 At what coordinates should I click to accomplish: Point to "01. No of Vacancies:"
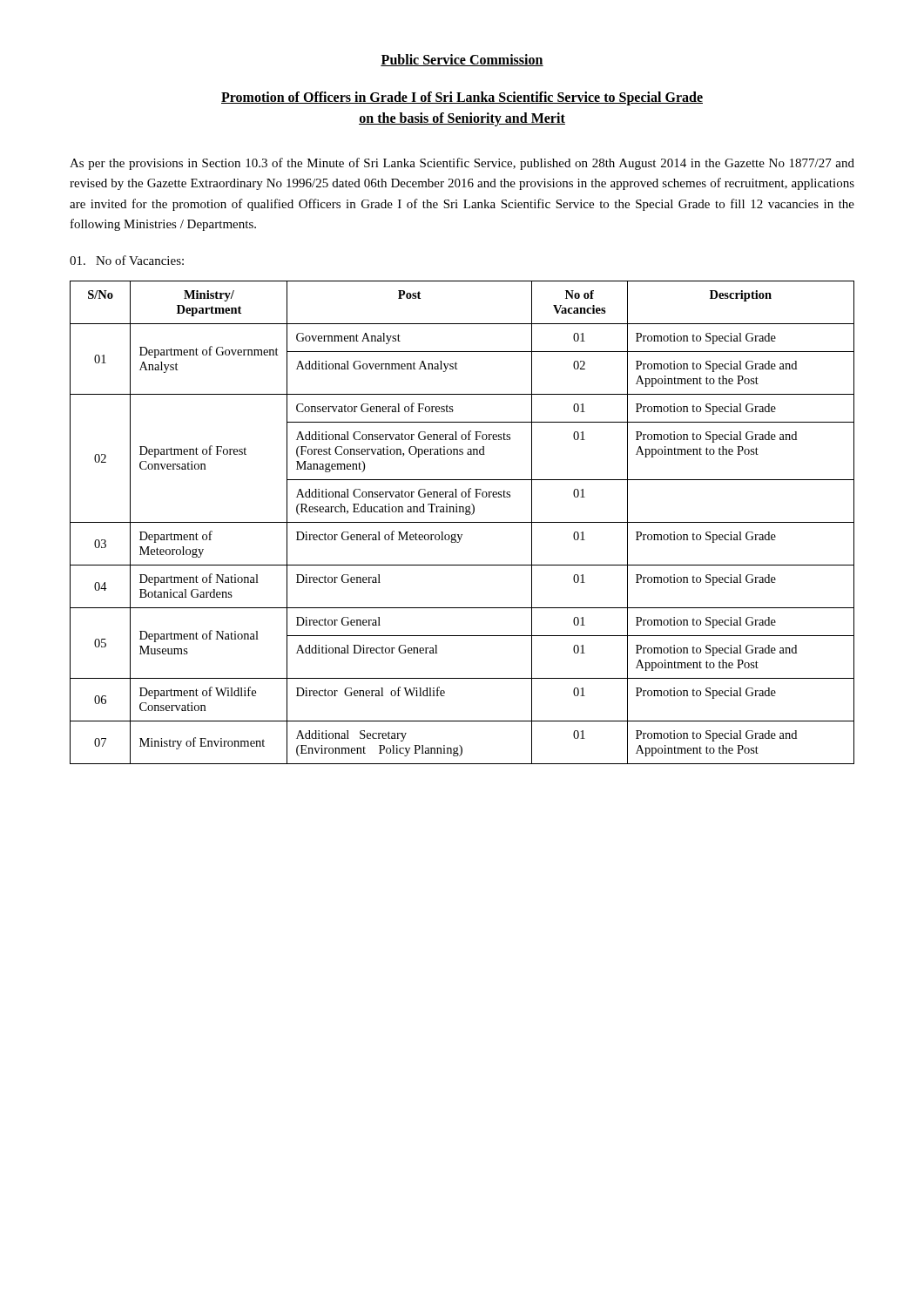(x=127, y=261)
